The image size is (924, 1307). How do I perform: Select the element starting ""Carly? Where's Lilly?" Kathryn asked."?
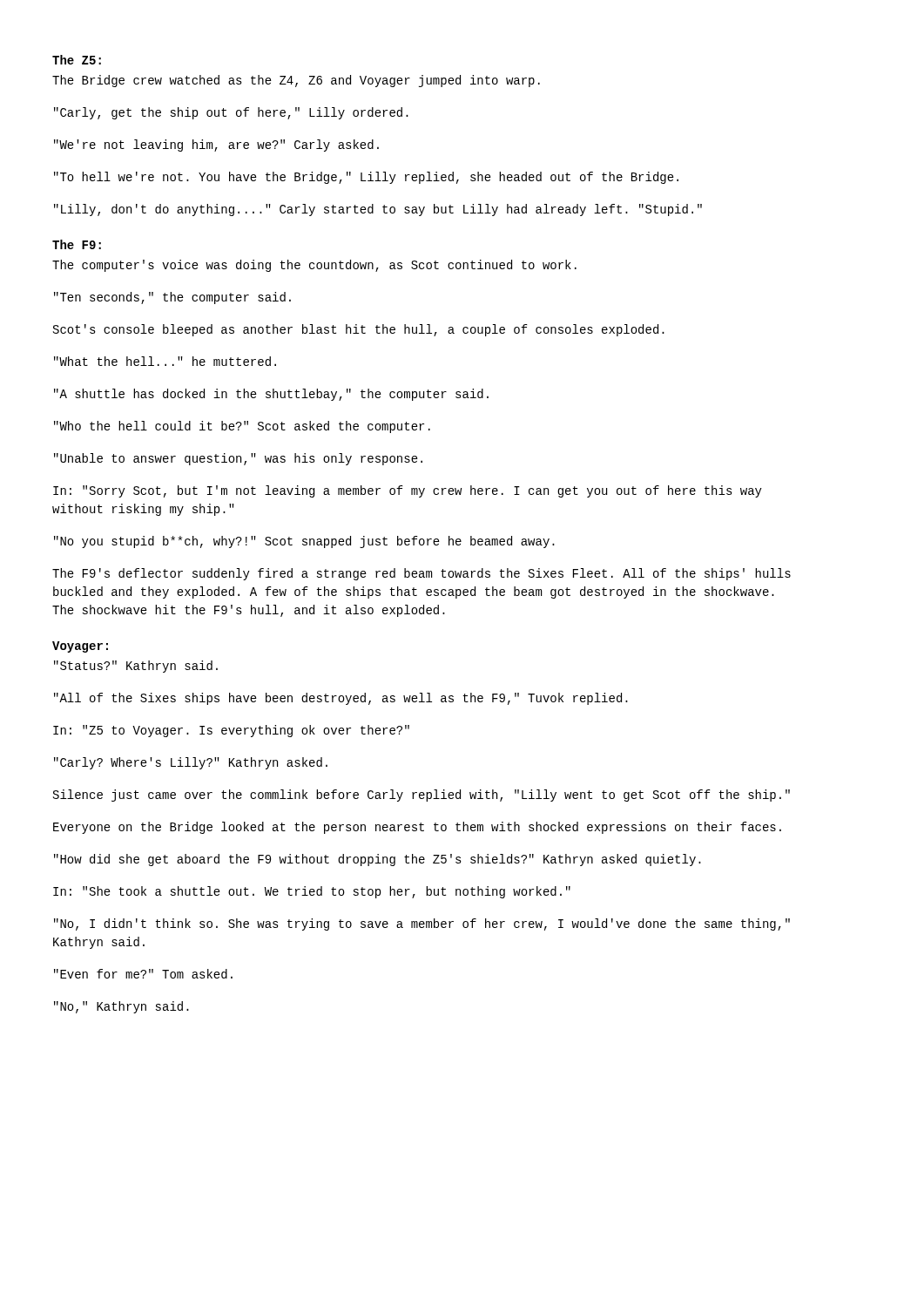pyautogui.click(x=191, y=763)
